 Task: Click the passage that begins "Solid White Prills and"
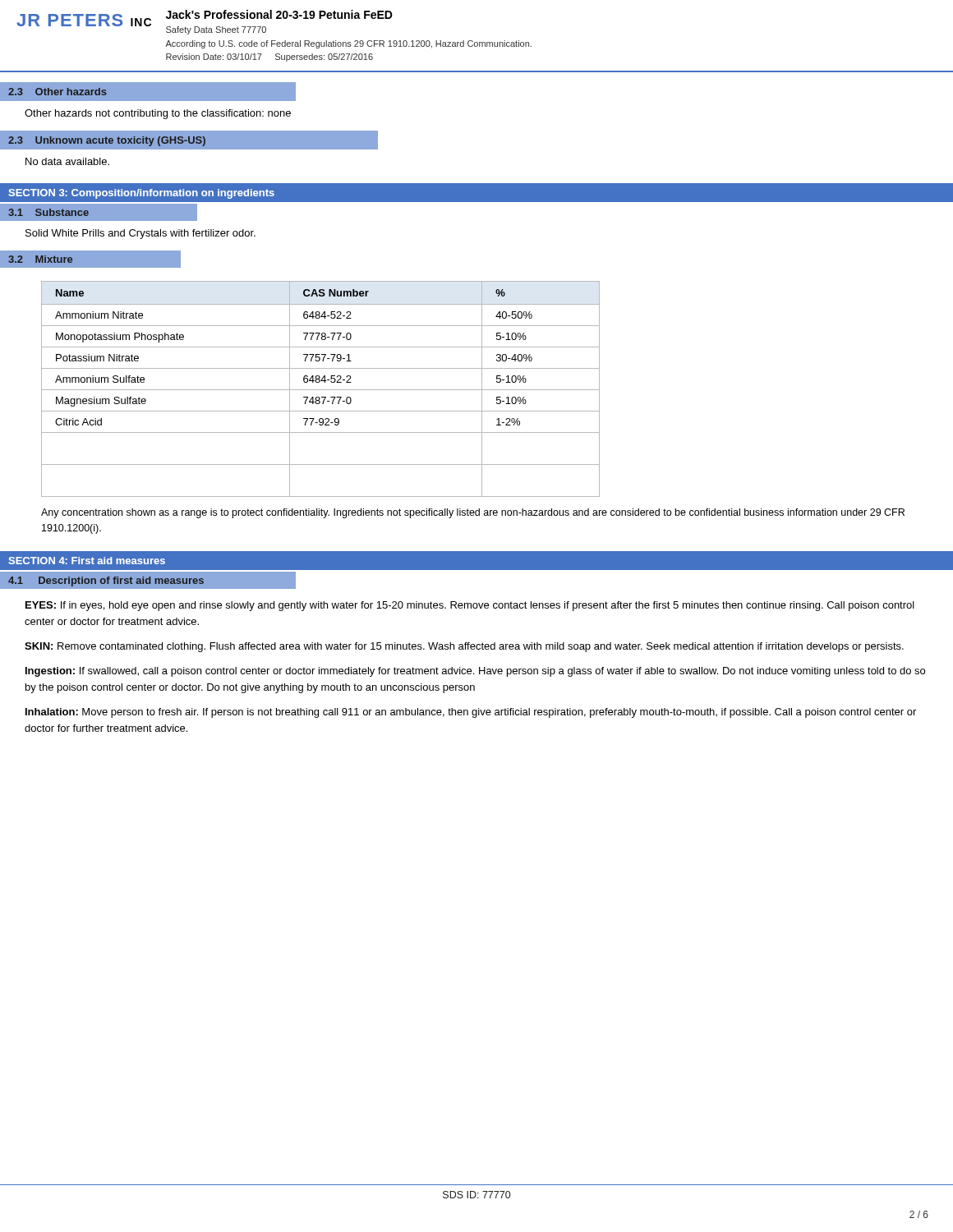click(140, 232)
